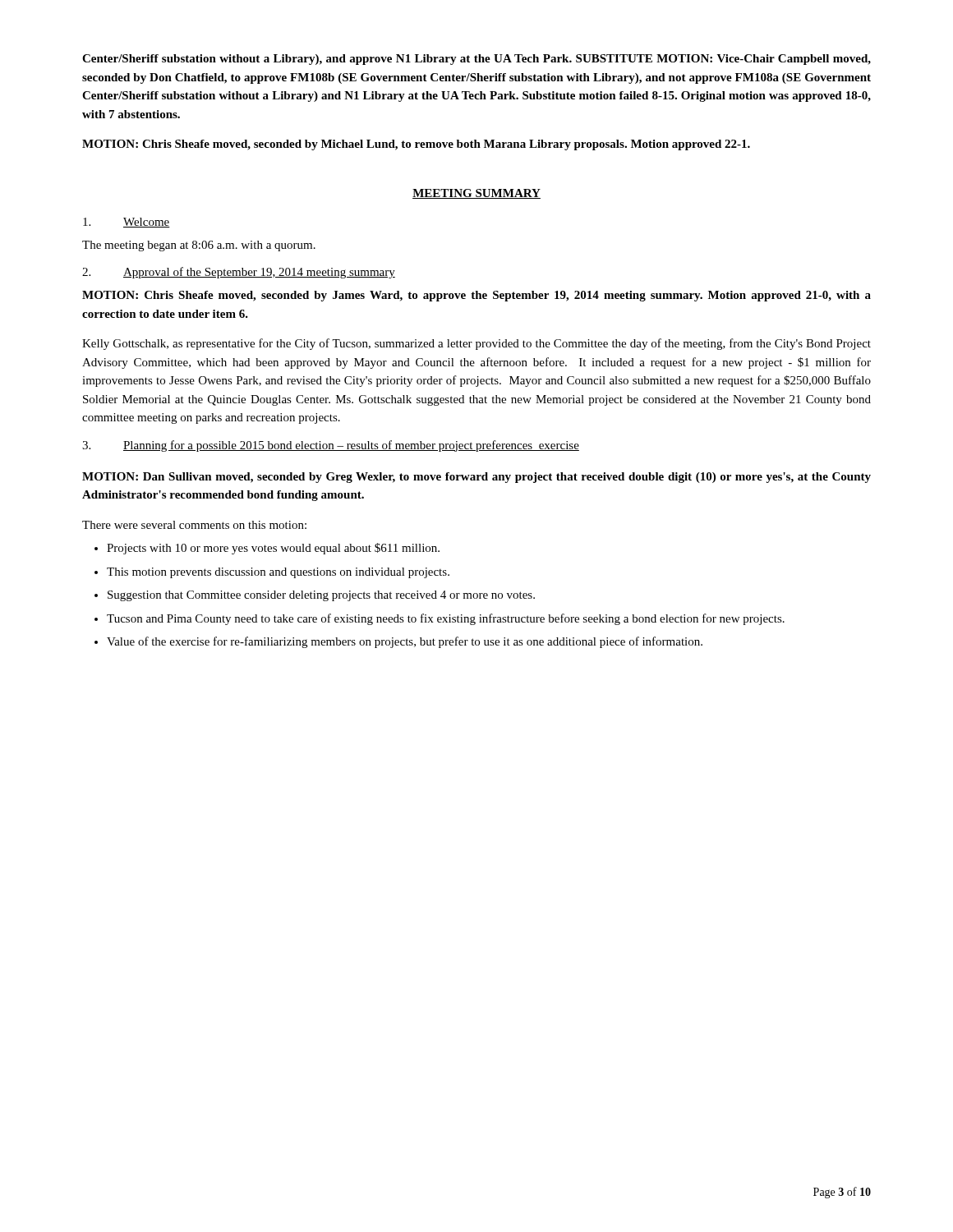Image resolution: width=953 pixels, height=1232 pixels.
Task: Select the list item that says "2. Approval of the September"
Action: pos(239,272)
